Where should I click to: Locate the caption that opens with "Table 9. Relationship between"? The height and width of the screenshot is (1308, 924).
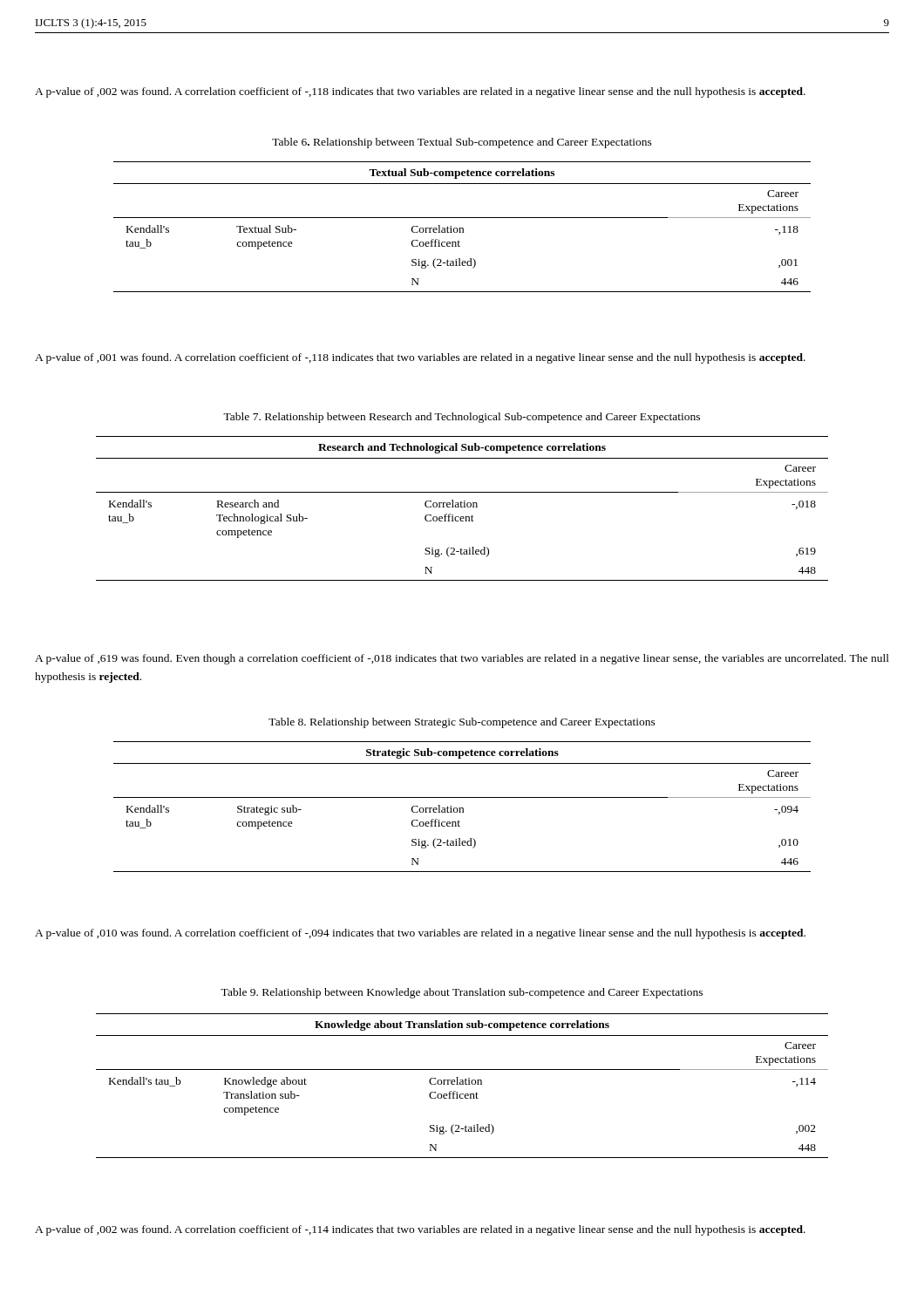pos(462,992)
